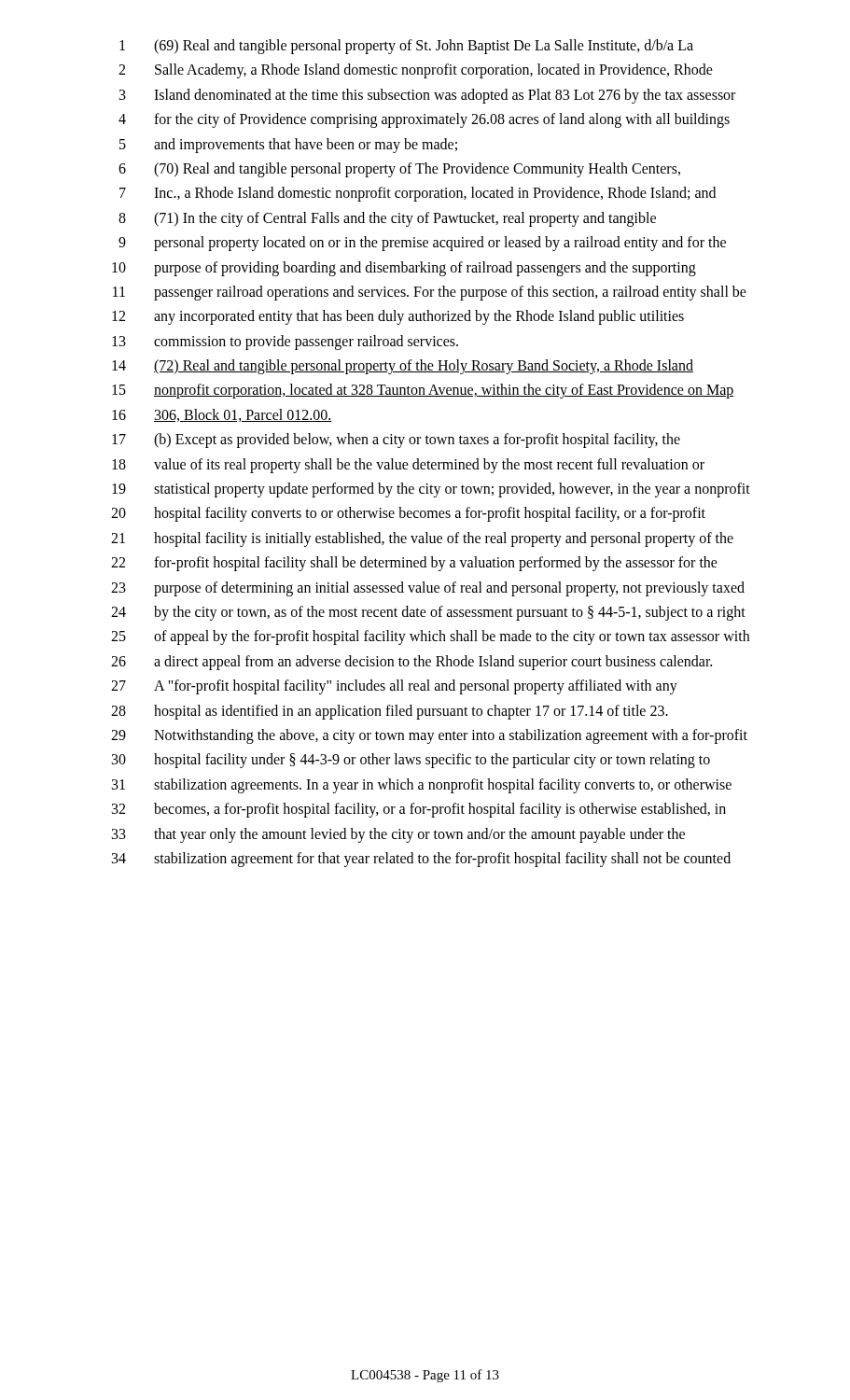Find the block on this page that starts "6 (70) Real and tangible personal property"
The height and width of the screenshot is (1400, 850).
tap(440, 181)
